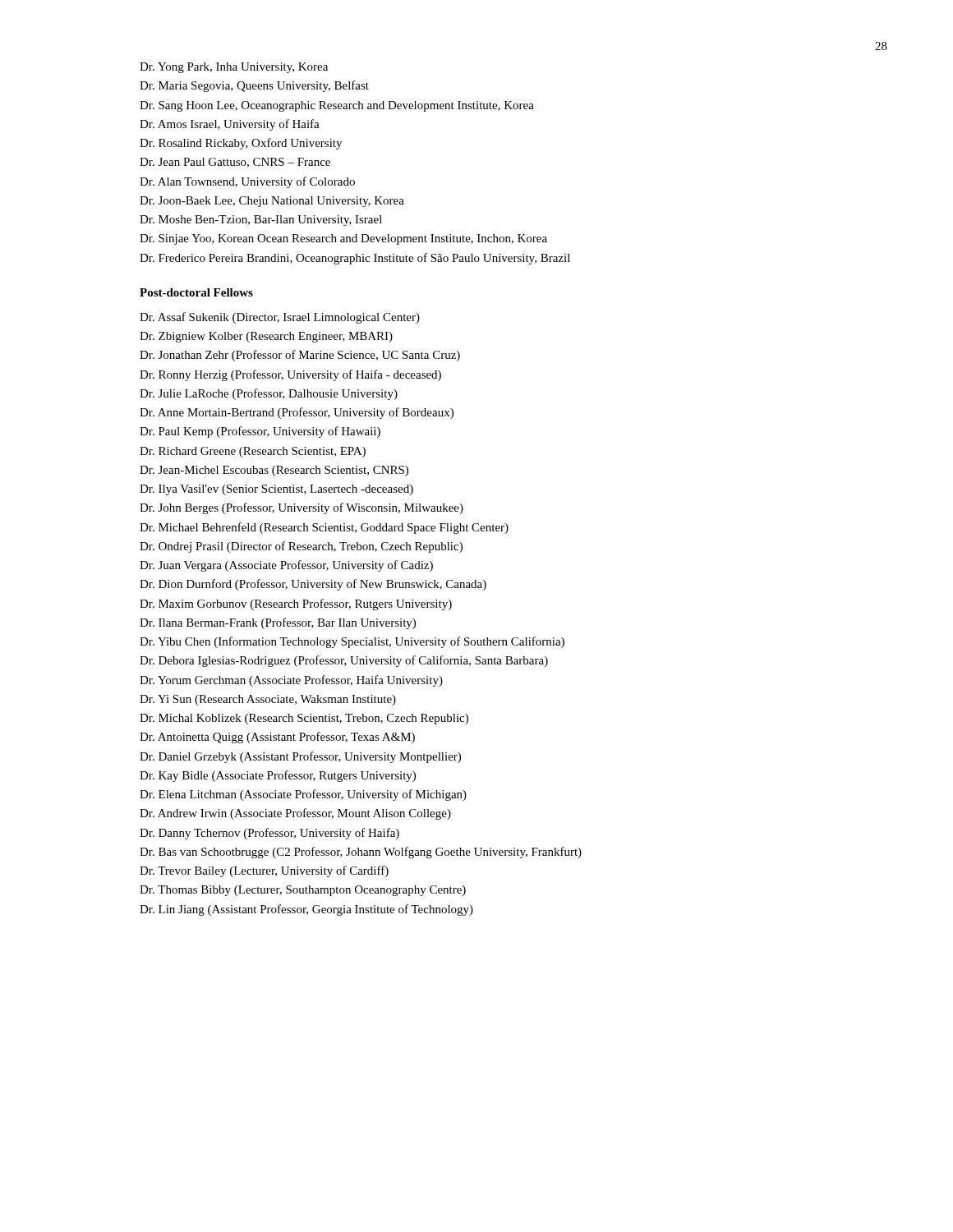Image resolution: width=953 pixels, height=1232 pixels.
Task: Locate the passage starting "Dr. Zbigniew Kolber (Research Engineer, MBARI)"
Action: [266, 337]
